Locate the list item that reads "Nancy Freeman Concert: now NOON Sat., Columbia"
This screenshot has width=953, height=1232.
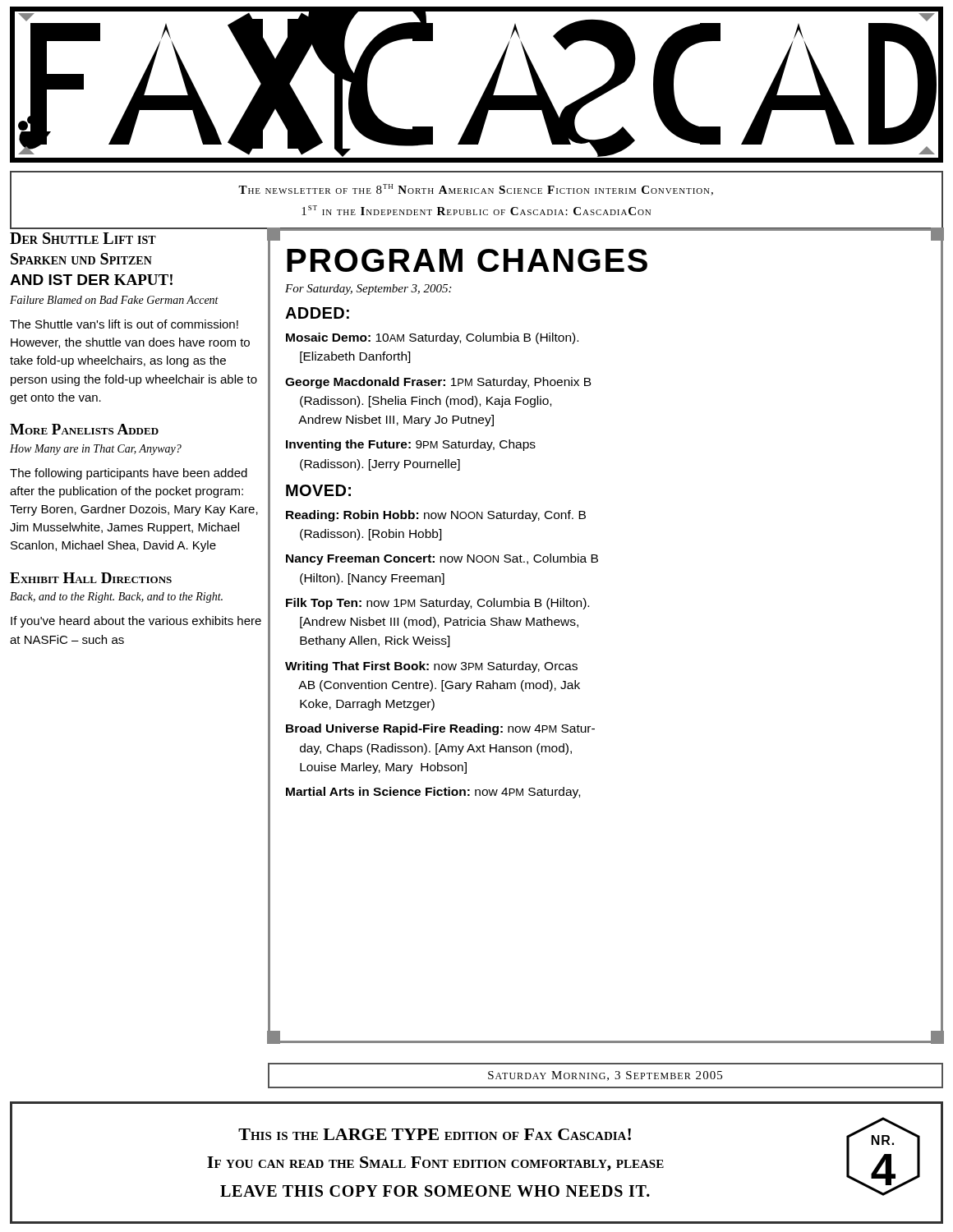coord(437,564)
